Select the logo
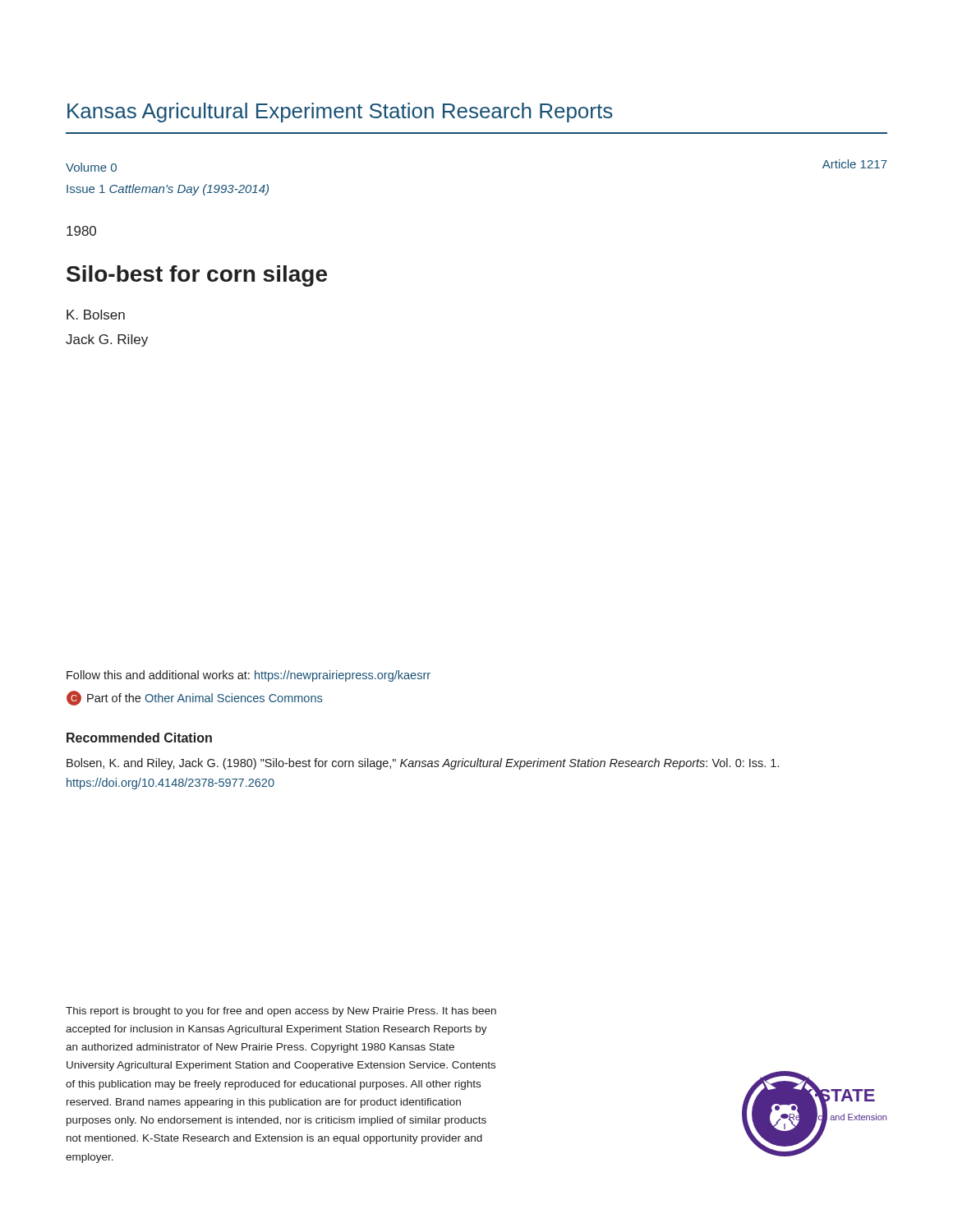 pyautogui.click(x=809, y=1115)
